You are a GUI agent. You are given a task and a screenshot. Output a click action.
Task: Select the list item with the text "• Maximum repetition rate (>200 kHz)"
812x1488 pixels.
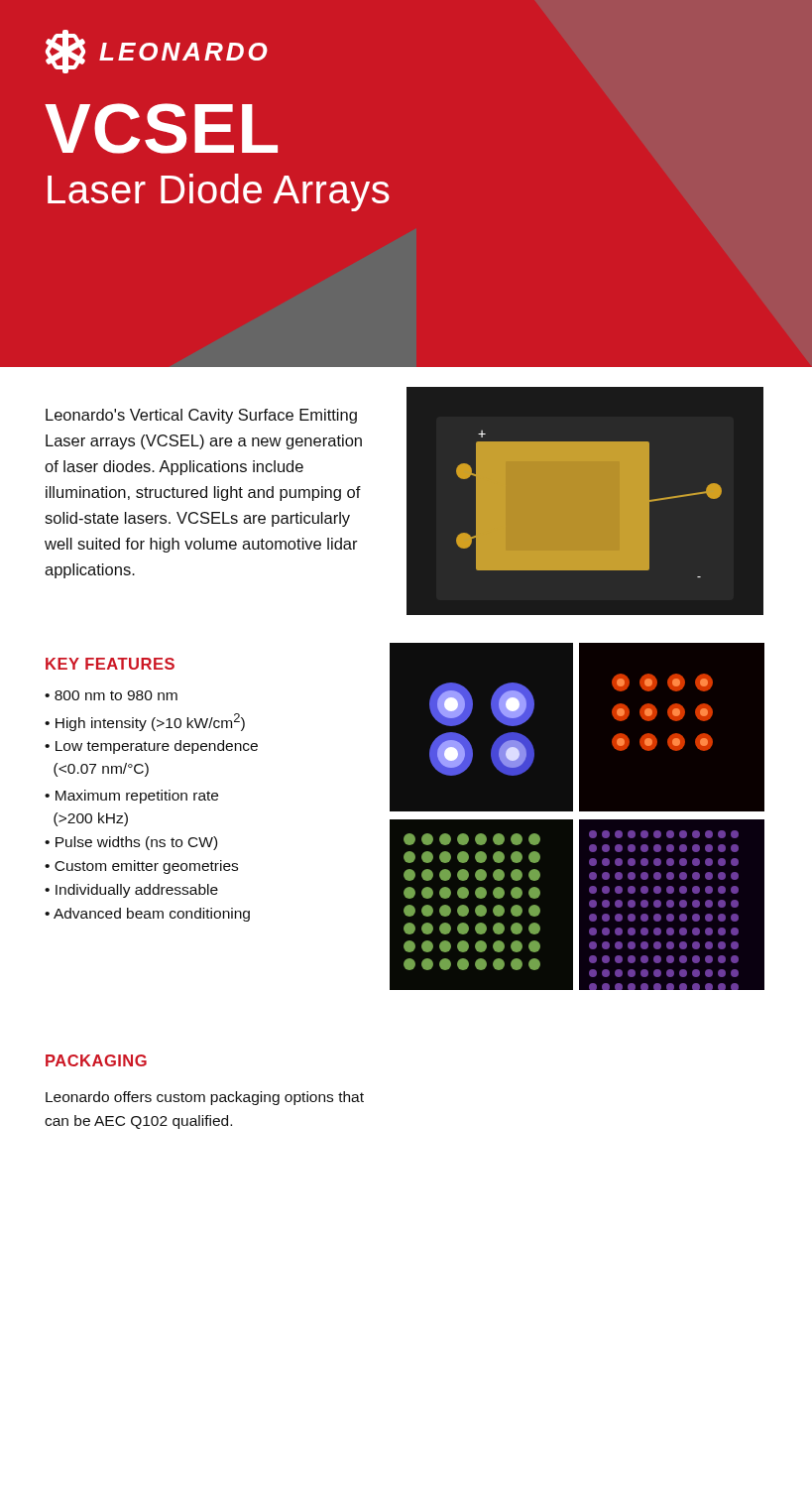click(132, 807)
